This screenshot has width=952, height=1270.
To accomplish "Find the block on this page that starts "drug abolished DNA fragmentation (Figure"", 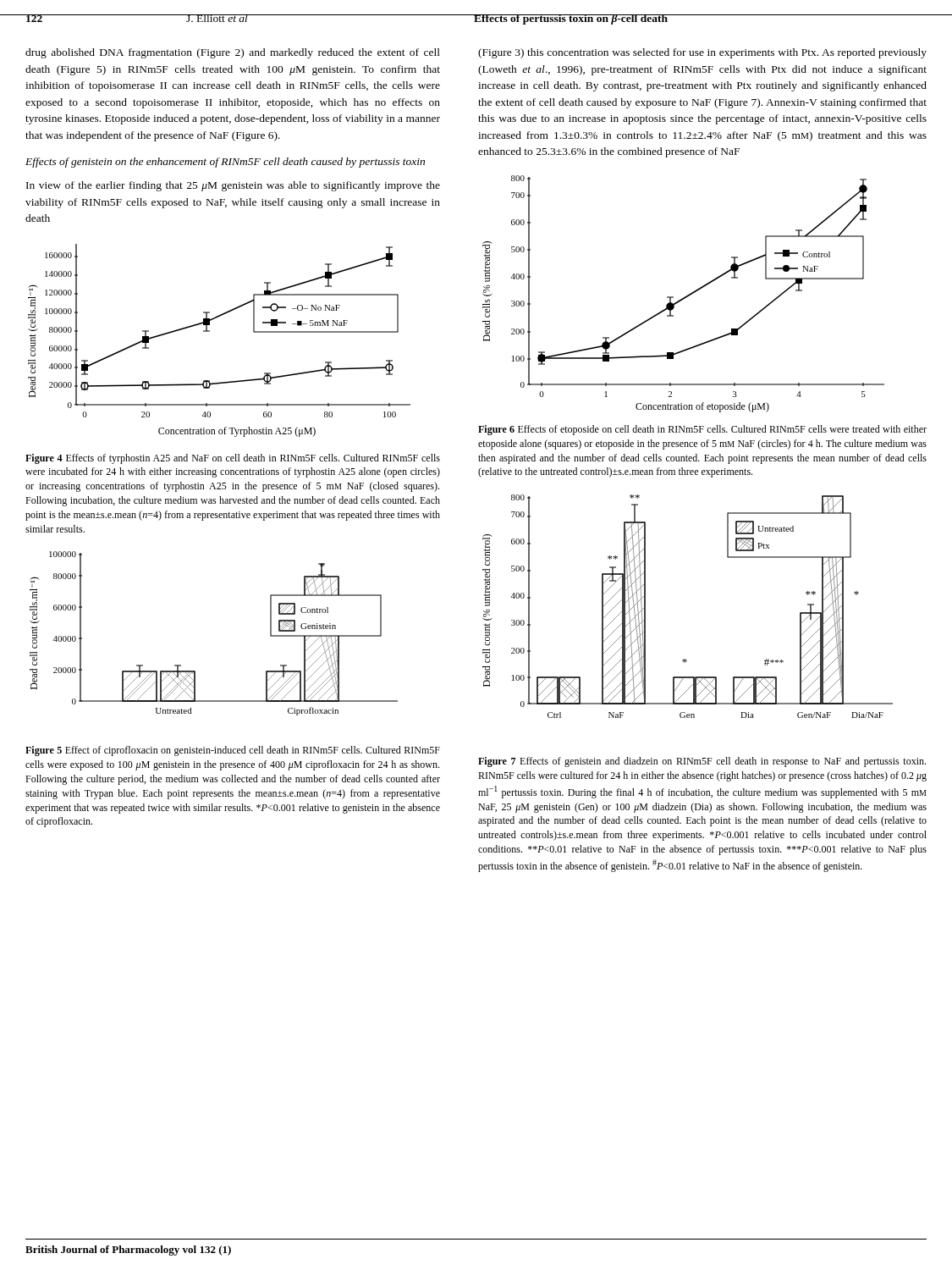I will [233, 94].
